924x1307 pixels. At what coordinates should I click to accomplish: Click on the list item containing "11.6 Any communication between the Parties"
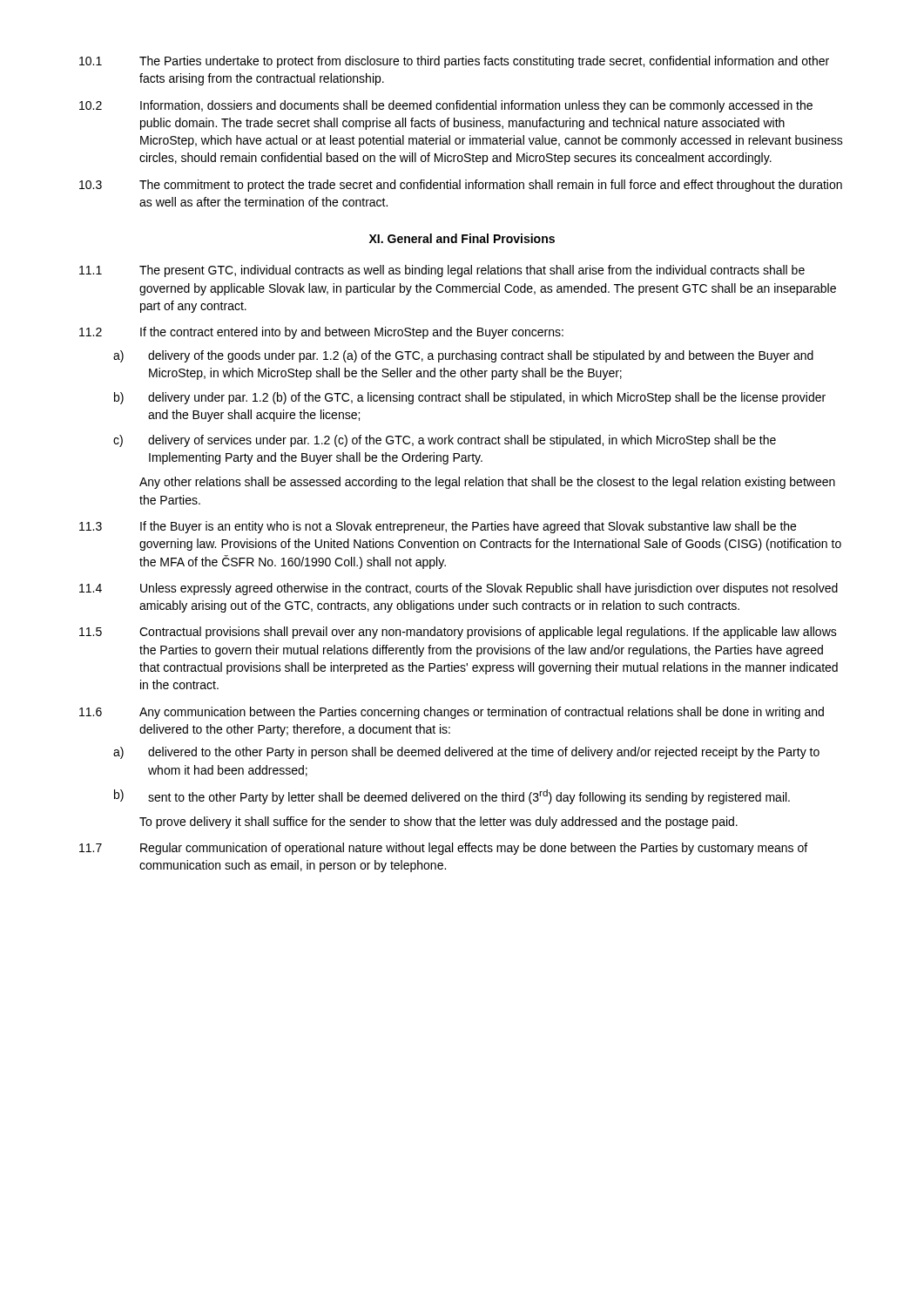coord(462,767)
